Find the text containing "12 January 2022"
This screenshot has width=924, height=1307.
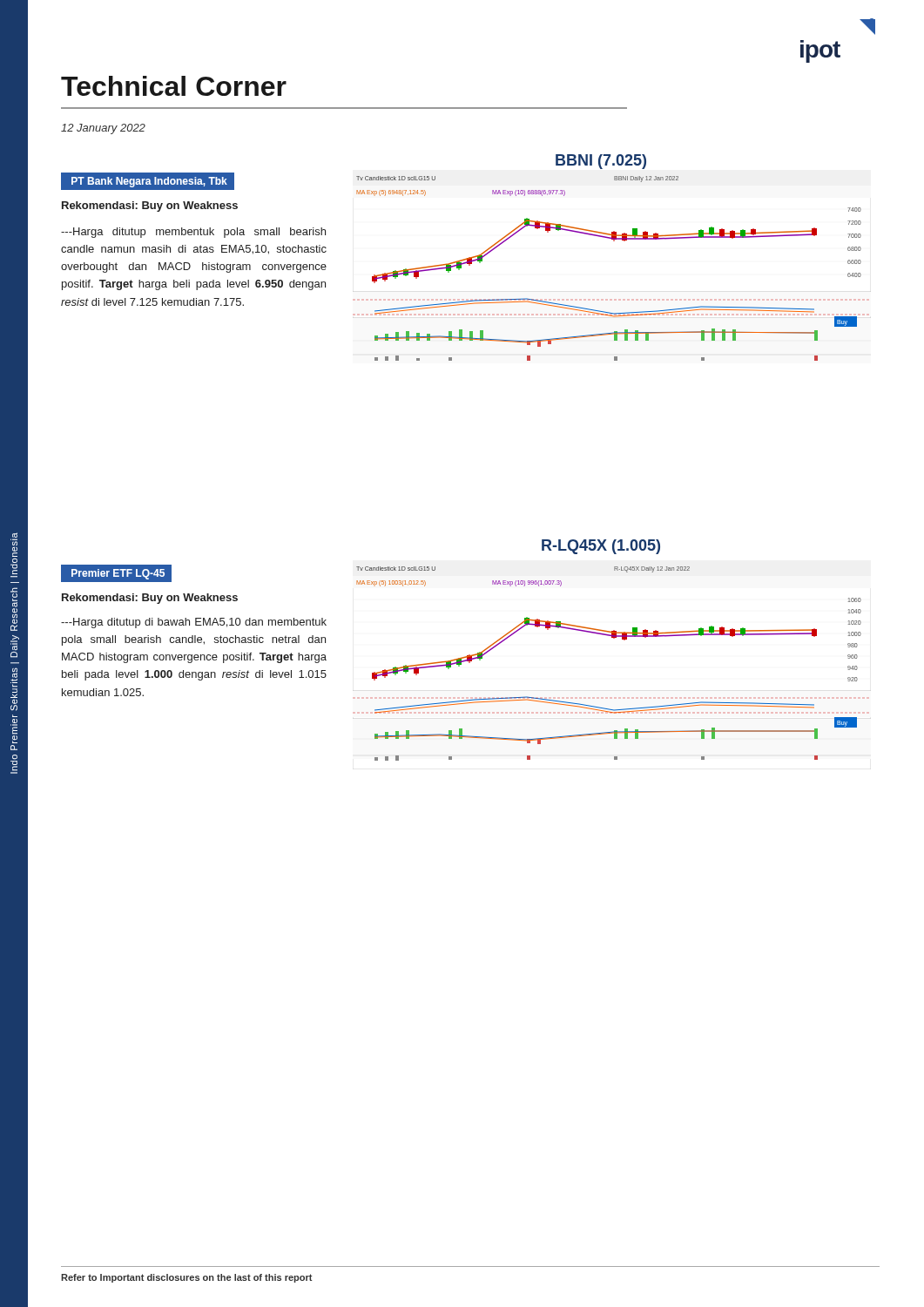[x=103, y=128]
